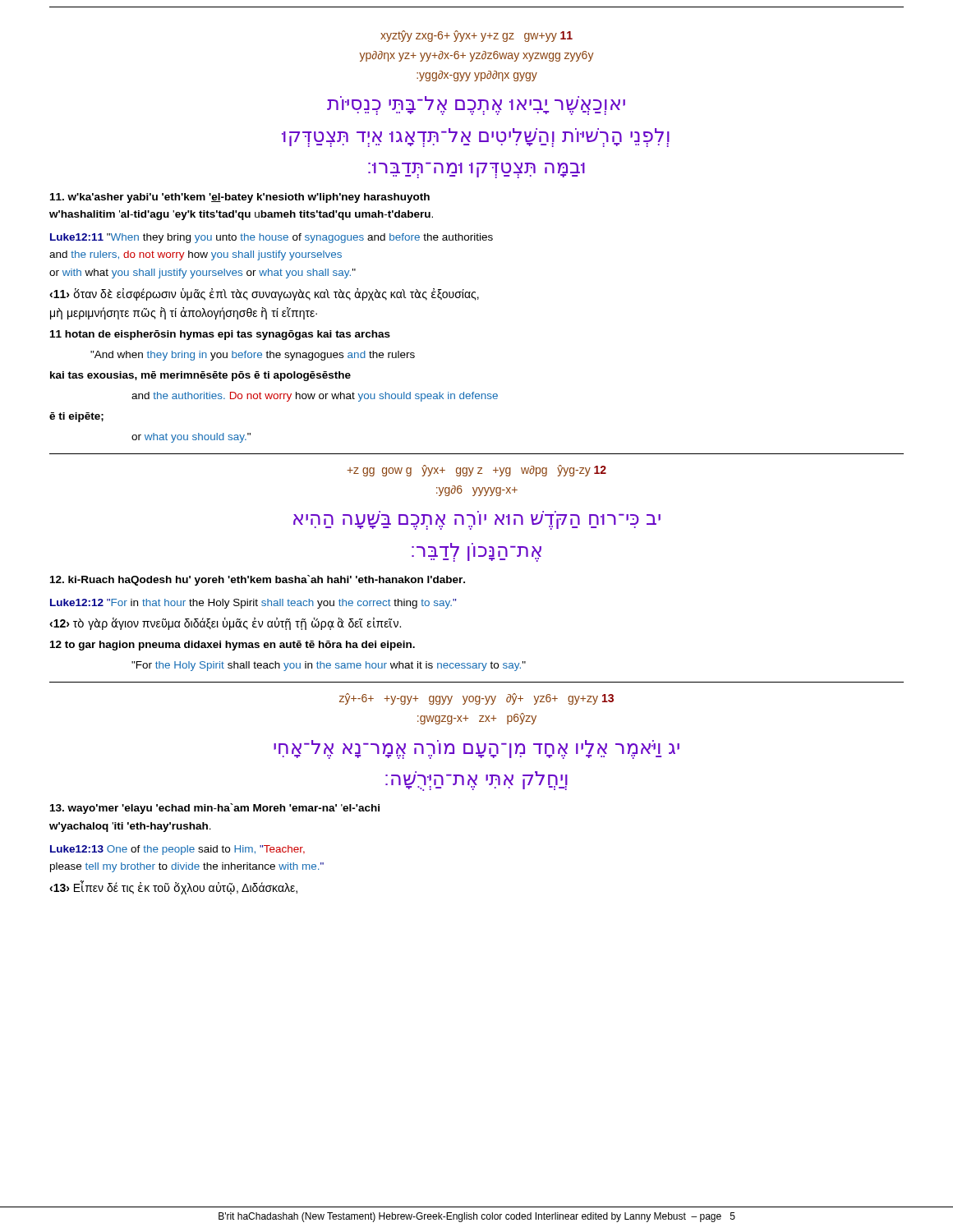Select the element starting "+z gg gow g"
The height and width of the screenshot is (1232, 953).
[476, 513]
